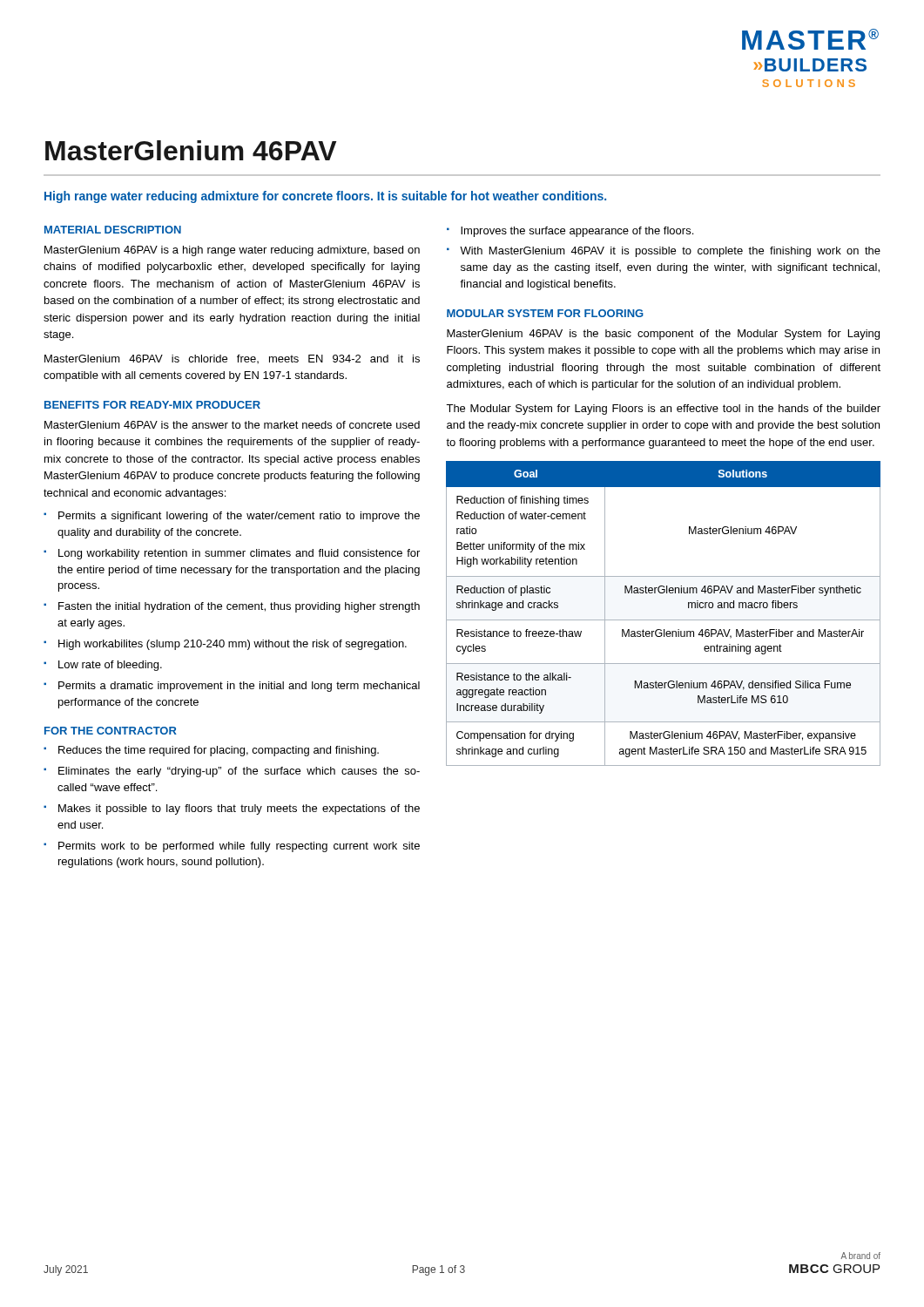Locate the list item with the text "Fasten the initial hydration of the"

[239, 614]
